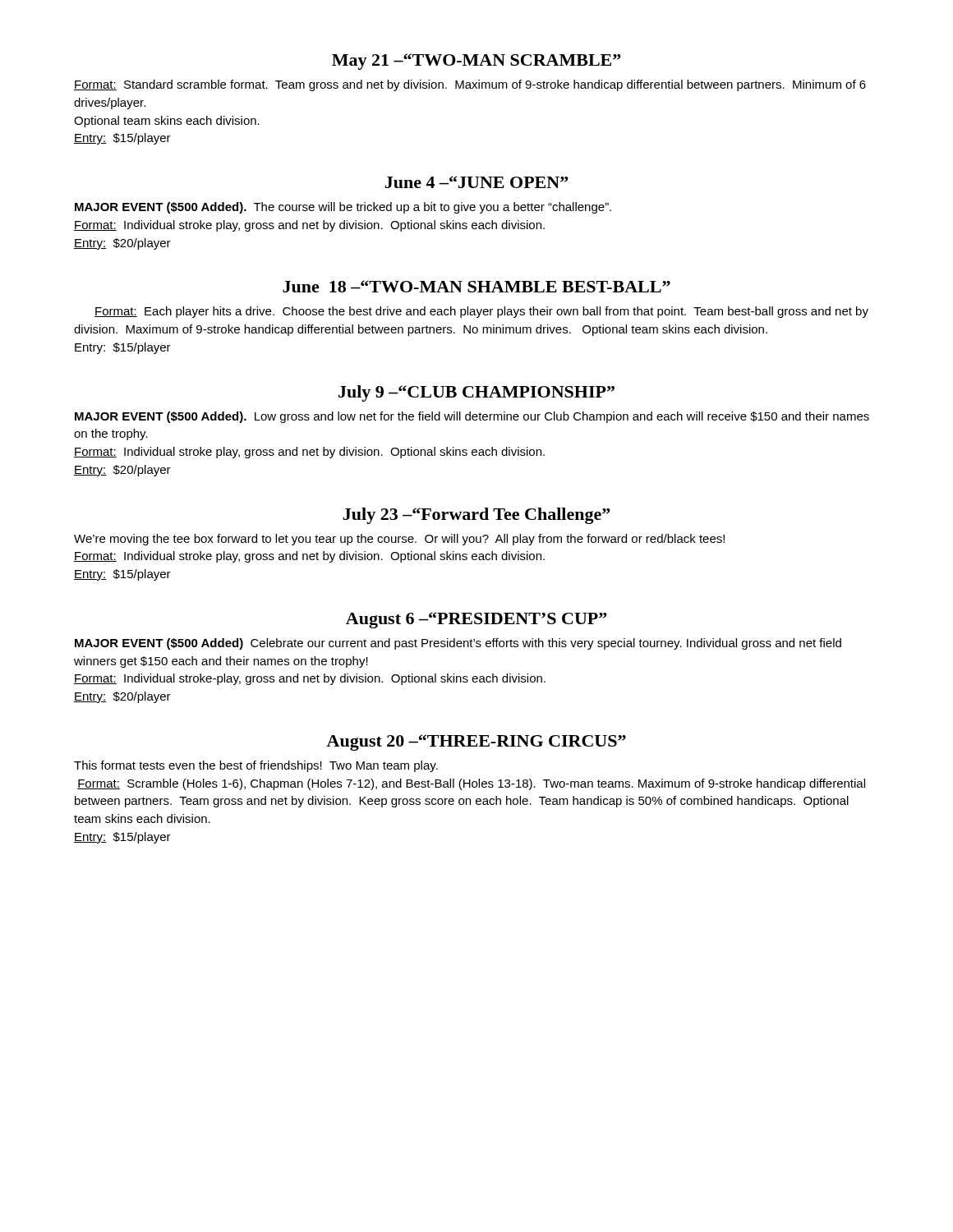Screen dimensions: 1232x953
Task: Point to the element starting "June 18 –“TWO-MAN SHAMBLE BEST-BALL”"
Action: [476, 286]
